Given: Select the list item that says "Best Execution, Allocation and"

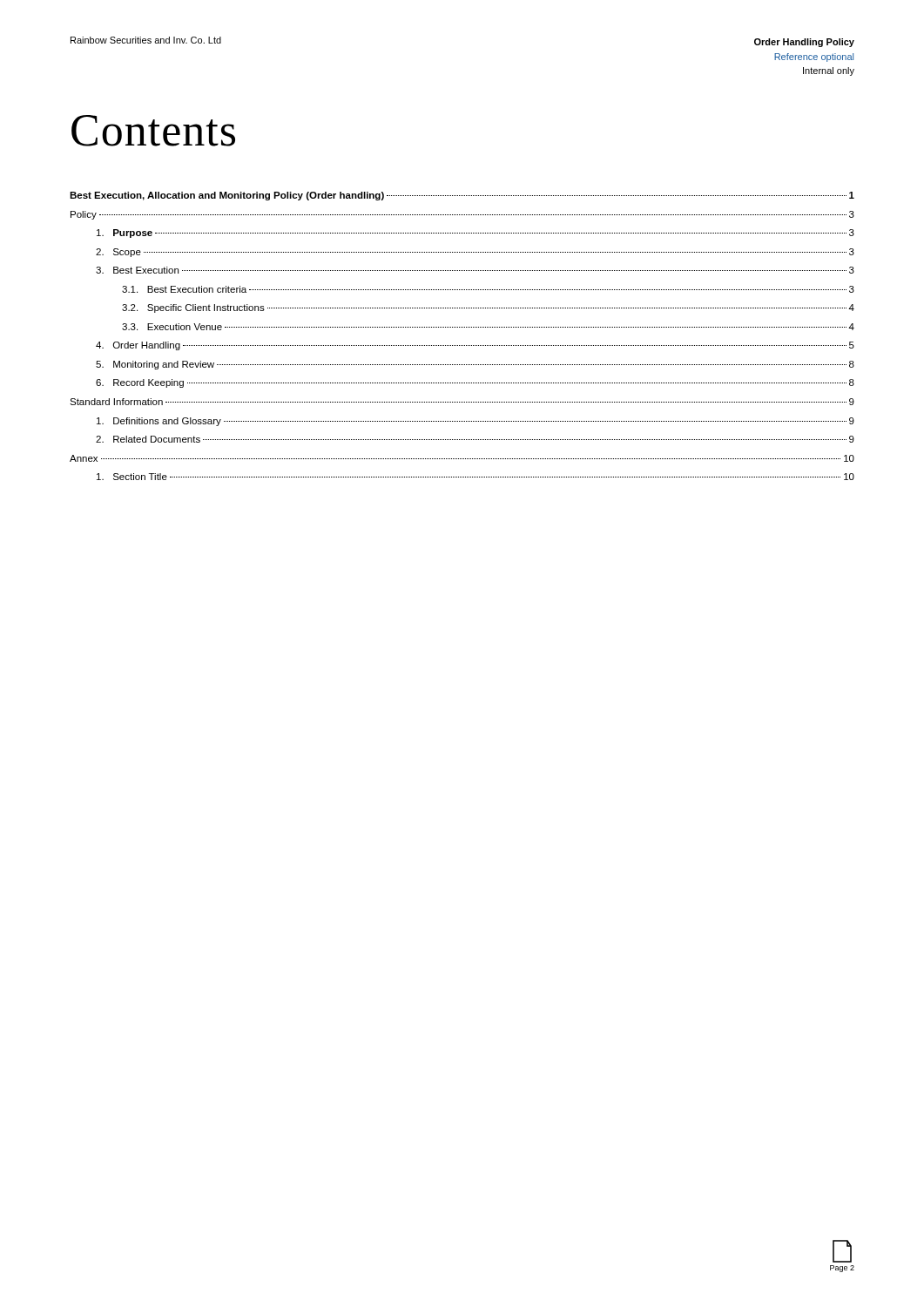Looking at the screenshot, I should [x=462, y=196].
